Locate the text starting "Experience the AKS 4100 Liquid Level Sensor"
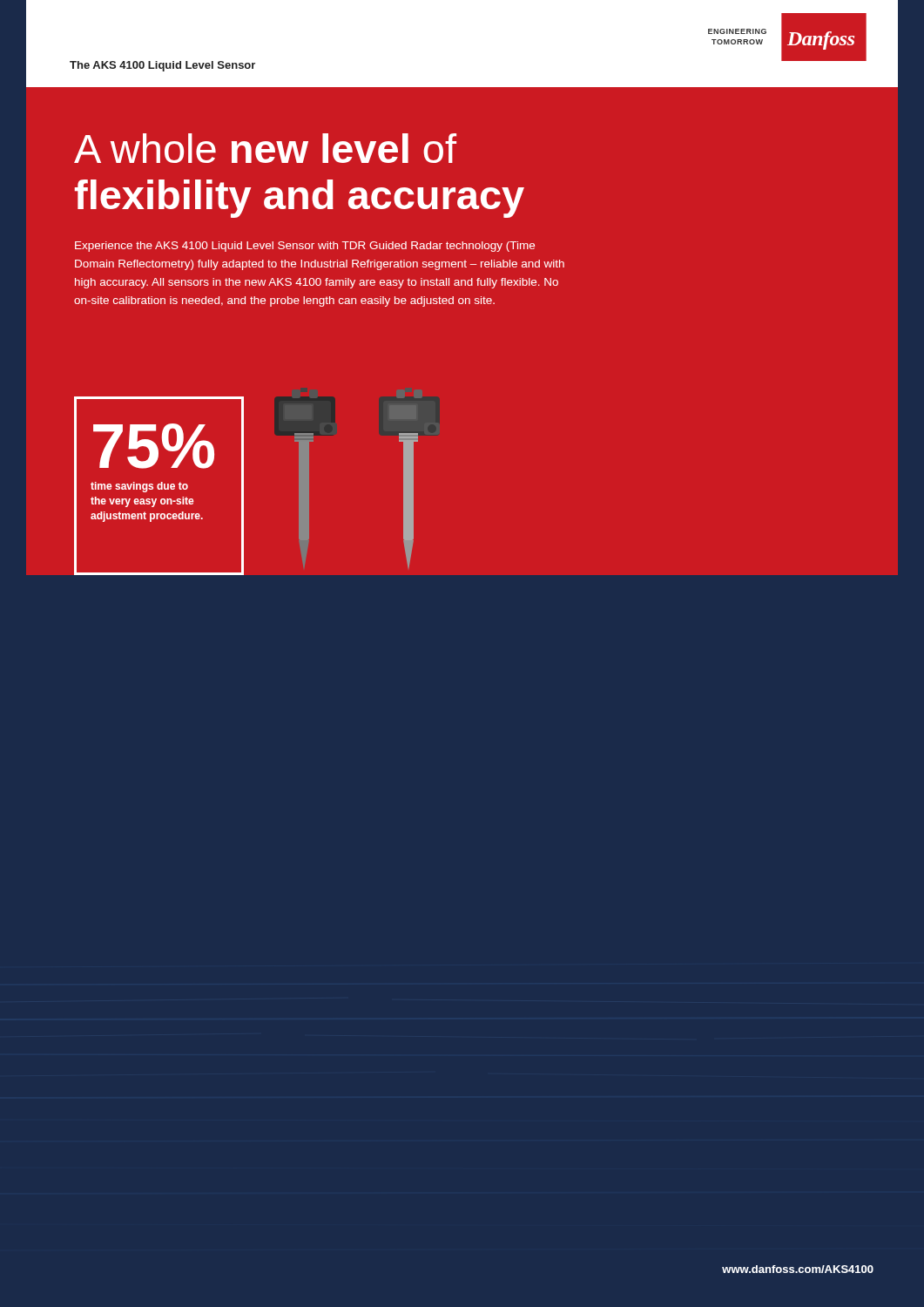The width and height of the screenshot is (924, 1307). click(x=319, y=273)
